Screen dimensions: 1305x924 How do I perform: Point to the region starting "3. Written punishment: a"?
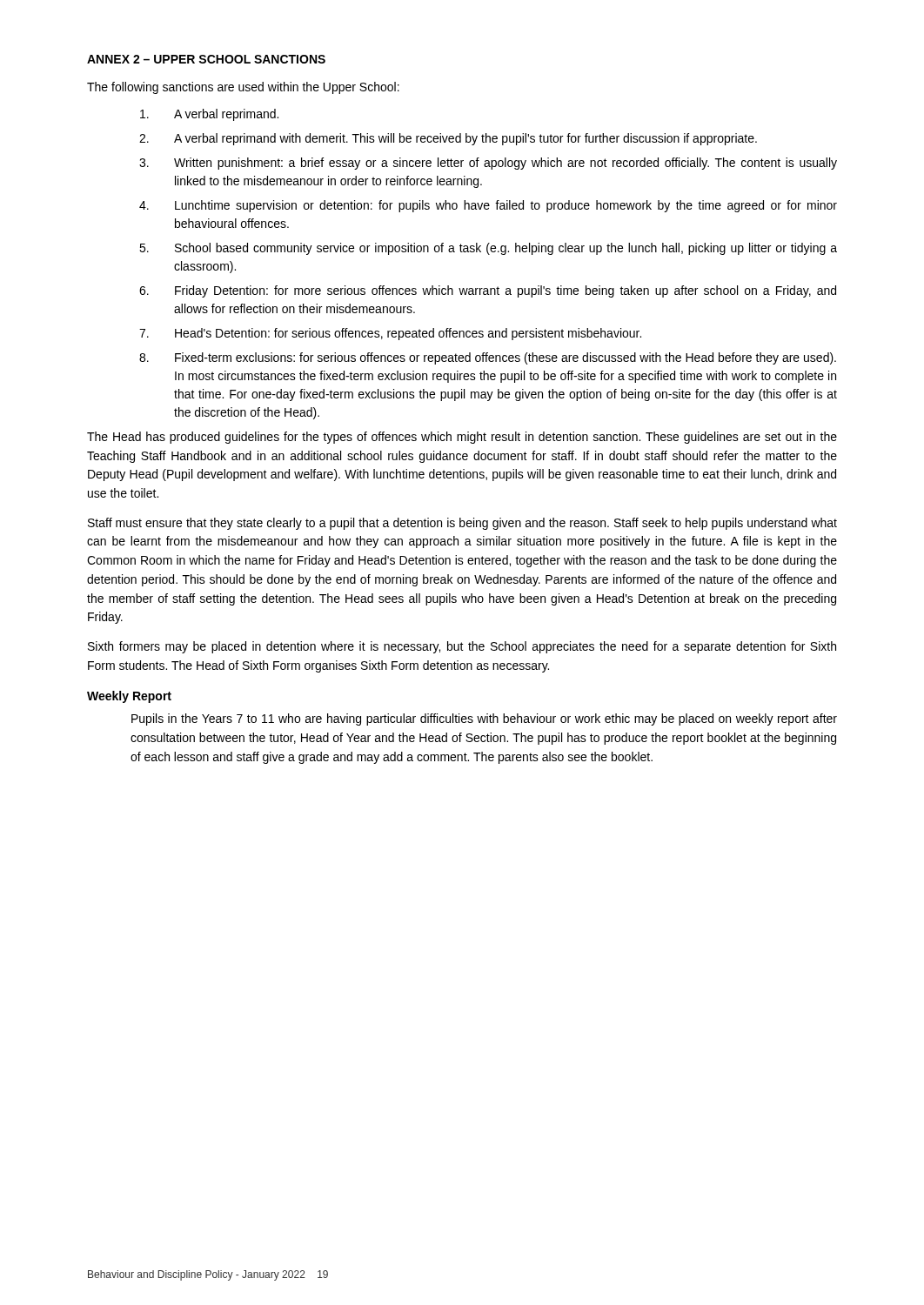click(488, 172)
